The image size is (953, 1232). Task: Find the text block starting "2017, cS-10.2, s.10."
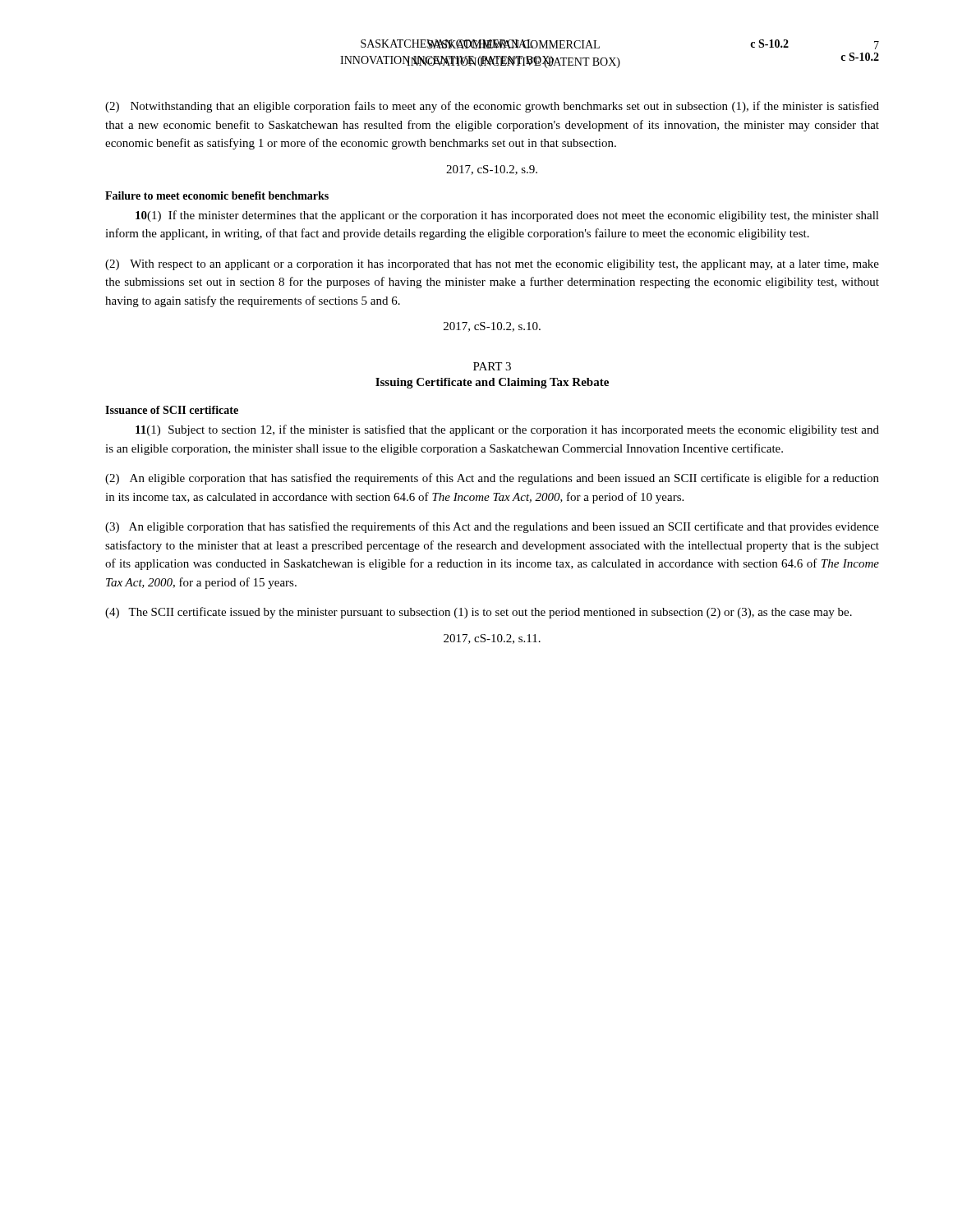pos(492,326)
